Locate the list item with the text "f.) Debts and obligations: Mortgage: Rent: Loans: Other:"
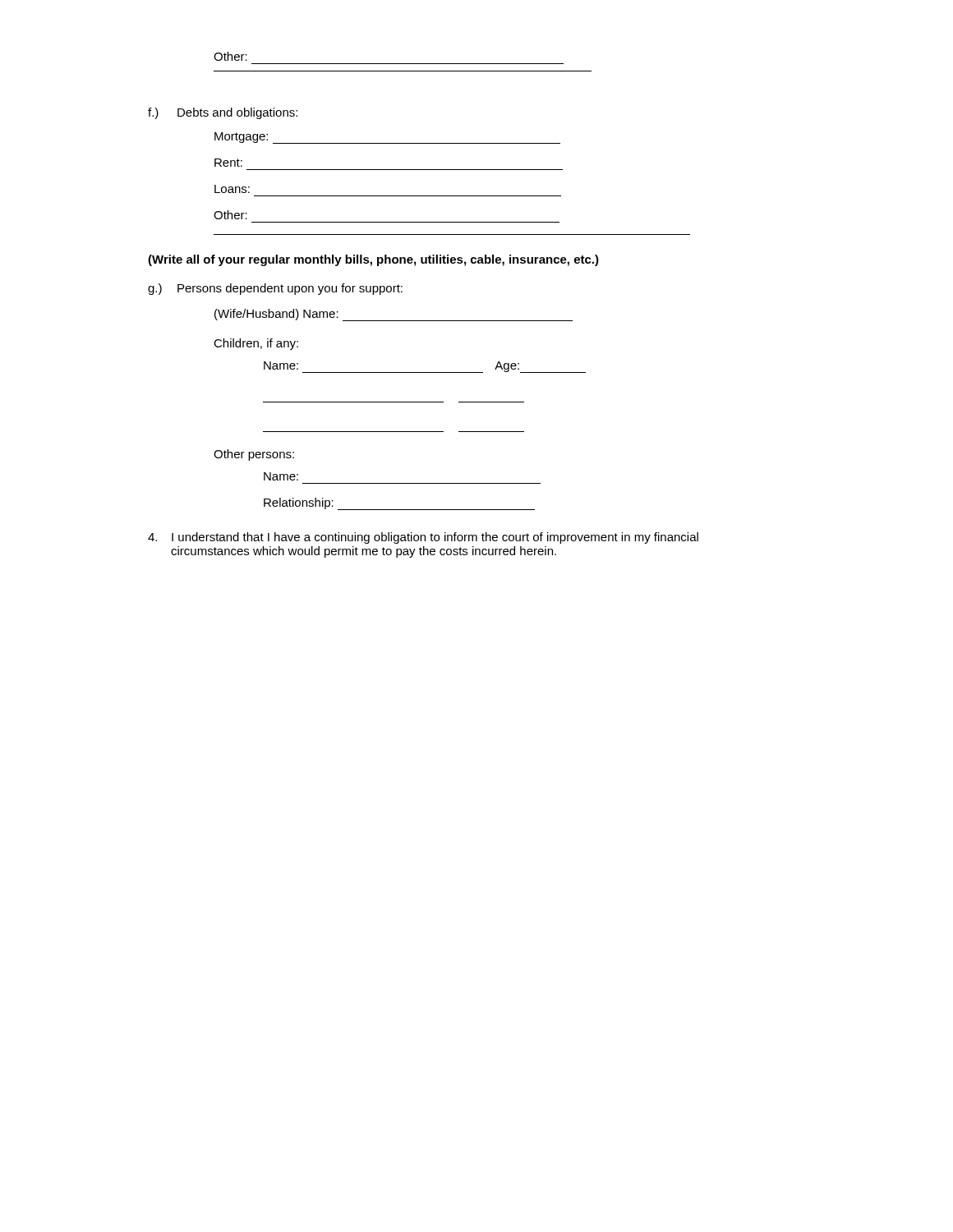 coord(501,164)
